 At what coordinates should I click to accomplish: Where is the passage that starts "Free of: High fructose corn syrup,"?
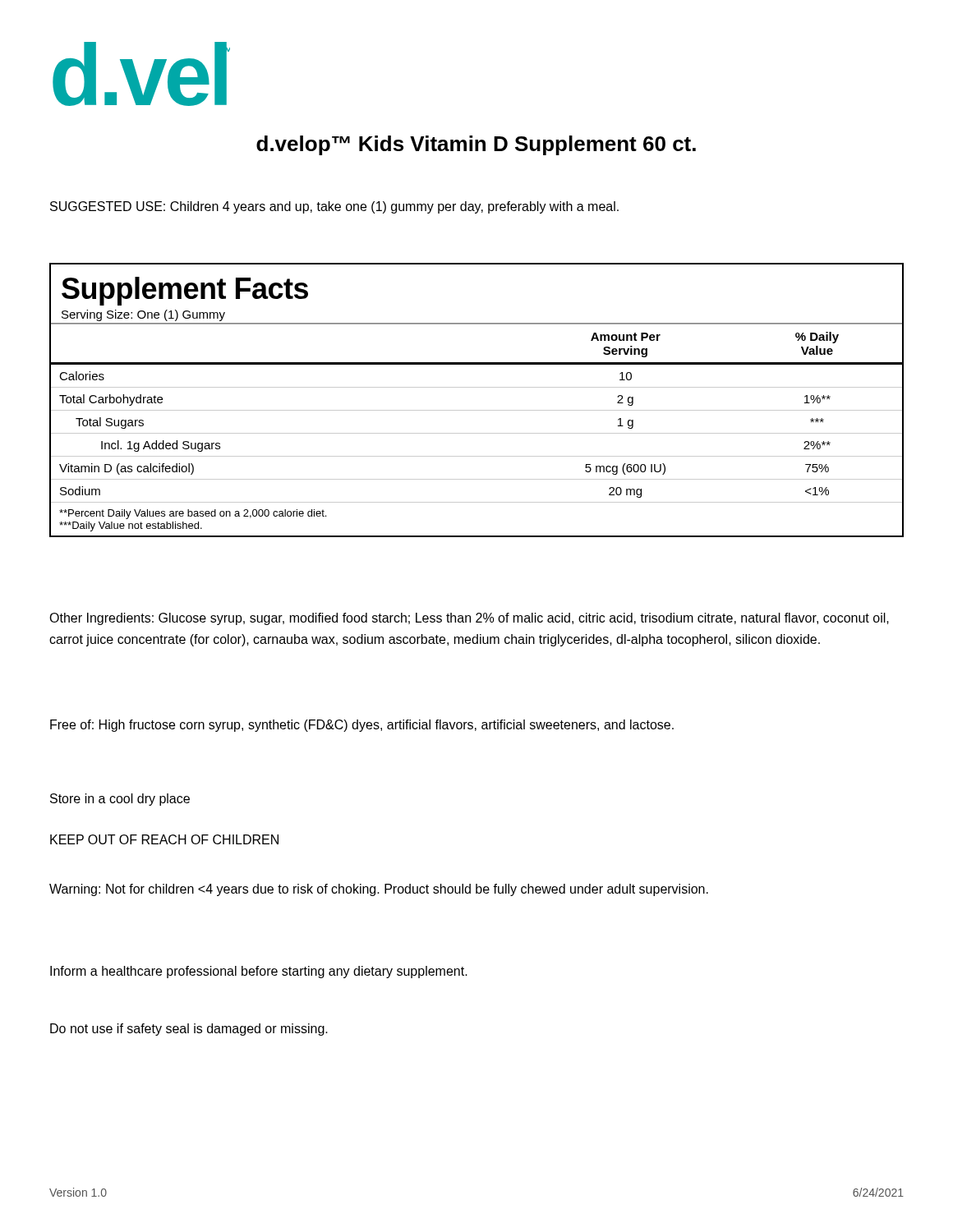(x=362, y=725)
